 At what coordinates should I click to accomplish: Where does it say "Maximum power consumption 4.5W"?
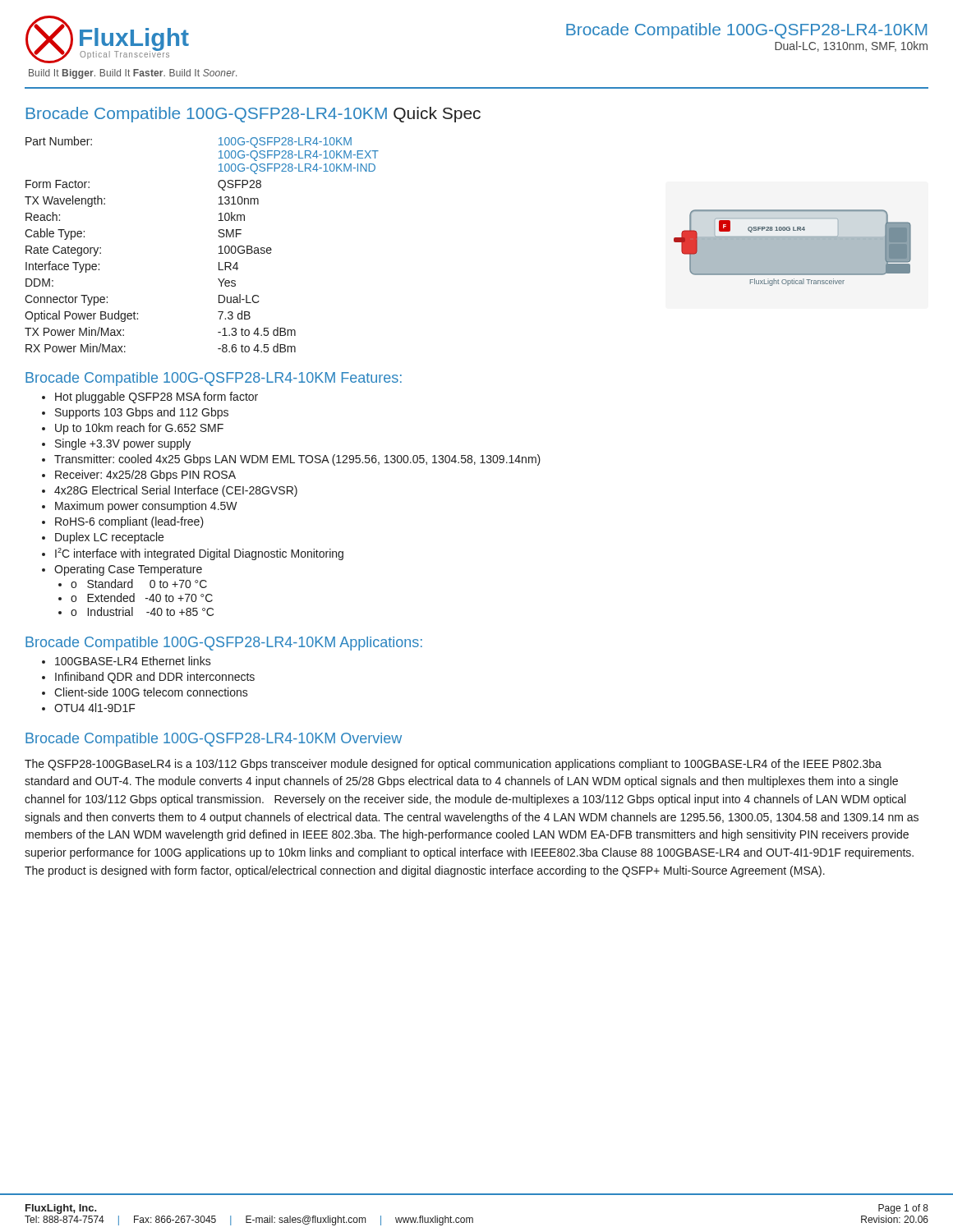(x=146, y=506)
